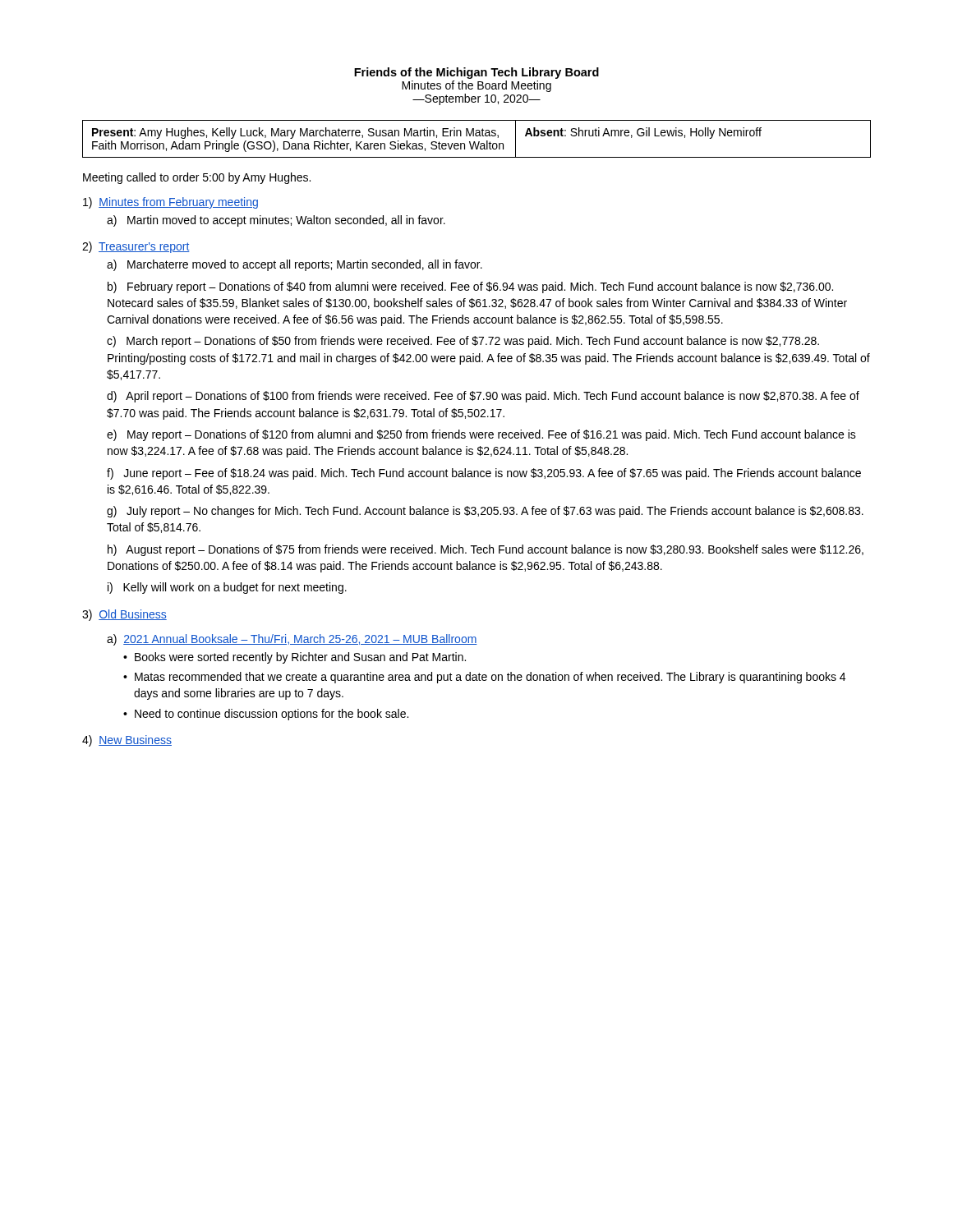
Task: Select the text block containing "h) August report"
Action: pyautogui.click(x=486, y=558)
